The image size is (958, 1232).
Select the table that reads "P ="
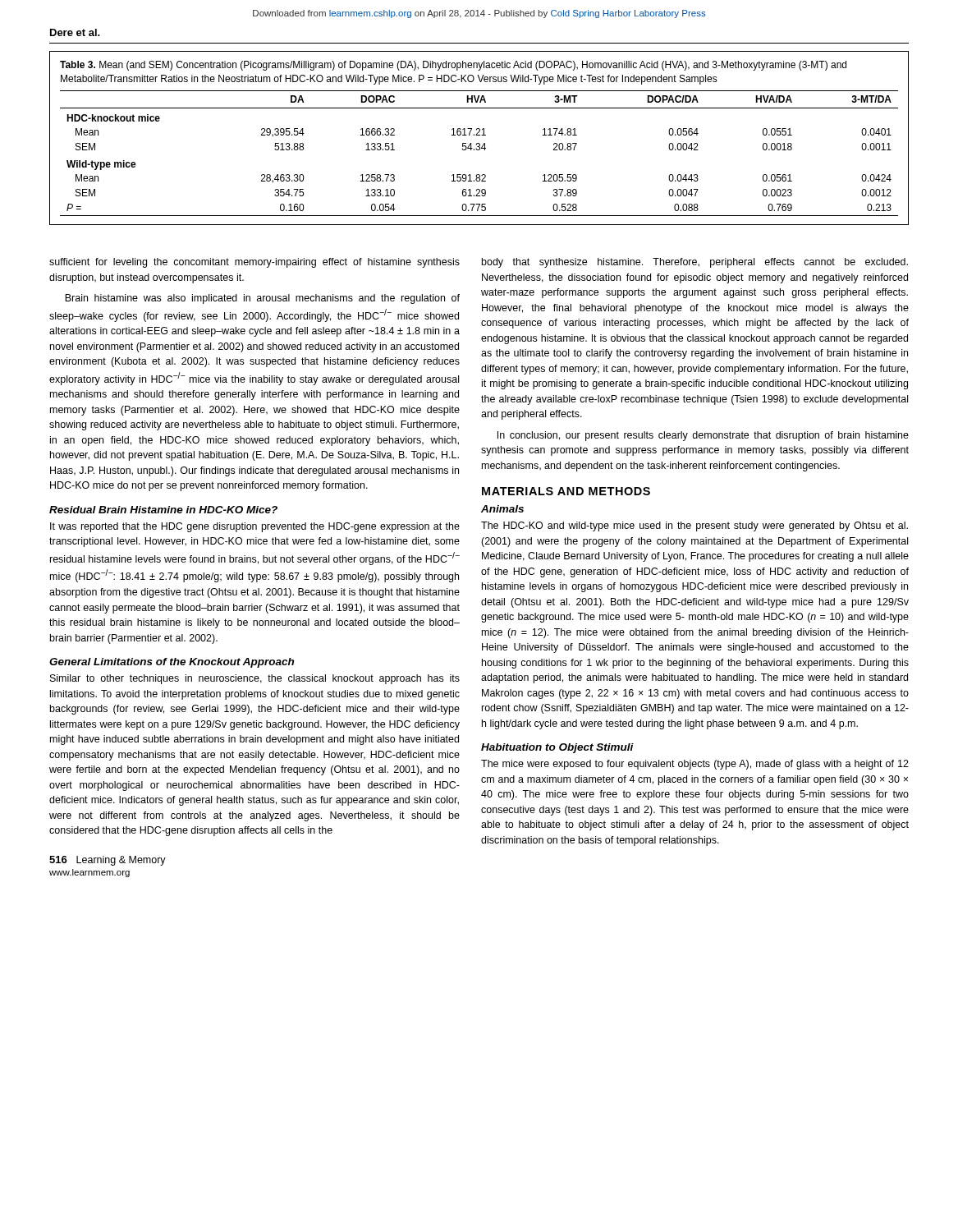(479, 138)
